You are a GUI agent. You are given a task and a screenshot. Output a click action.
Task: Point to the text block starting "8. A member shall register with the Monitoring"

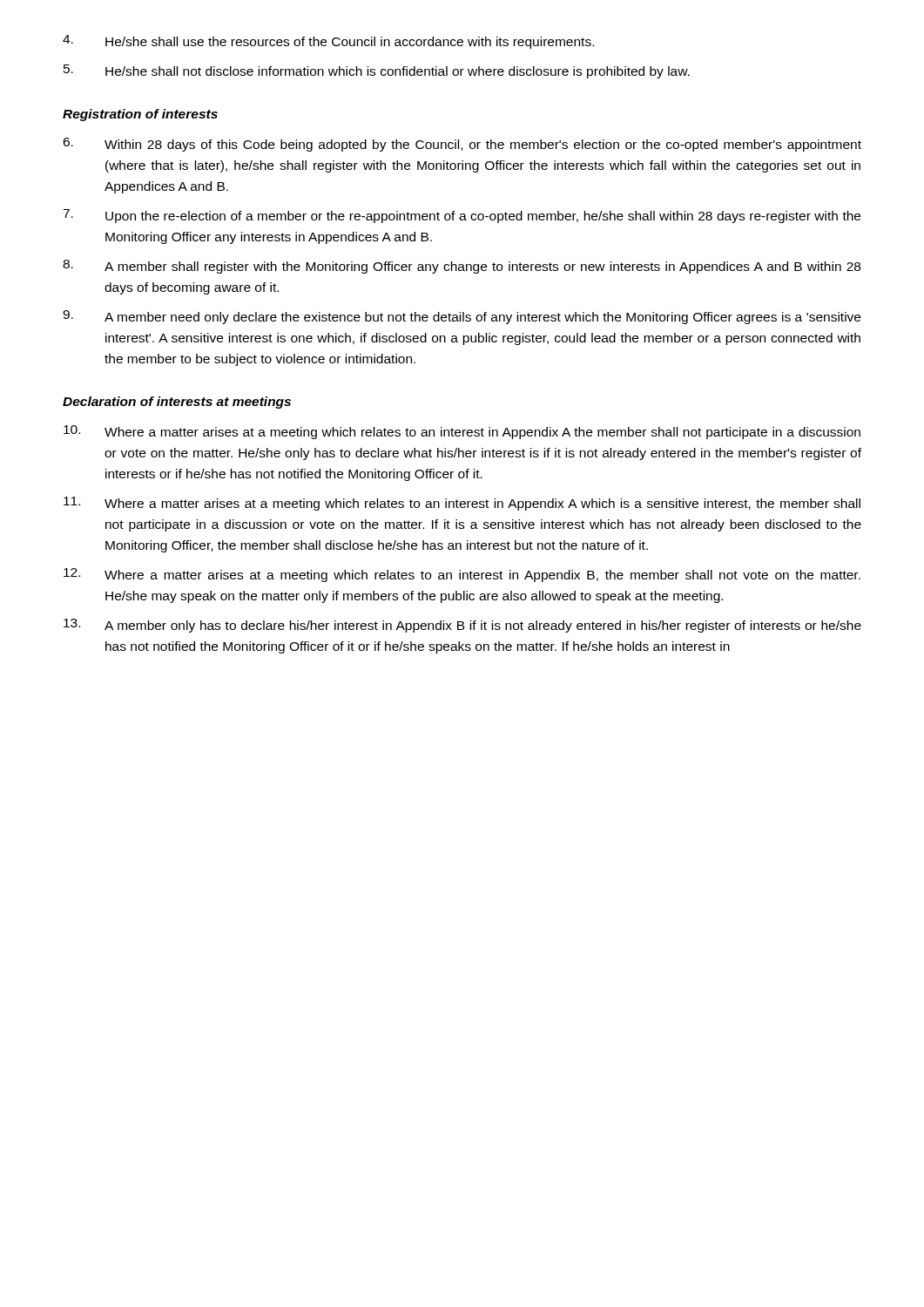click(x=462, y=277)
